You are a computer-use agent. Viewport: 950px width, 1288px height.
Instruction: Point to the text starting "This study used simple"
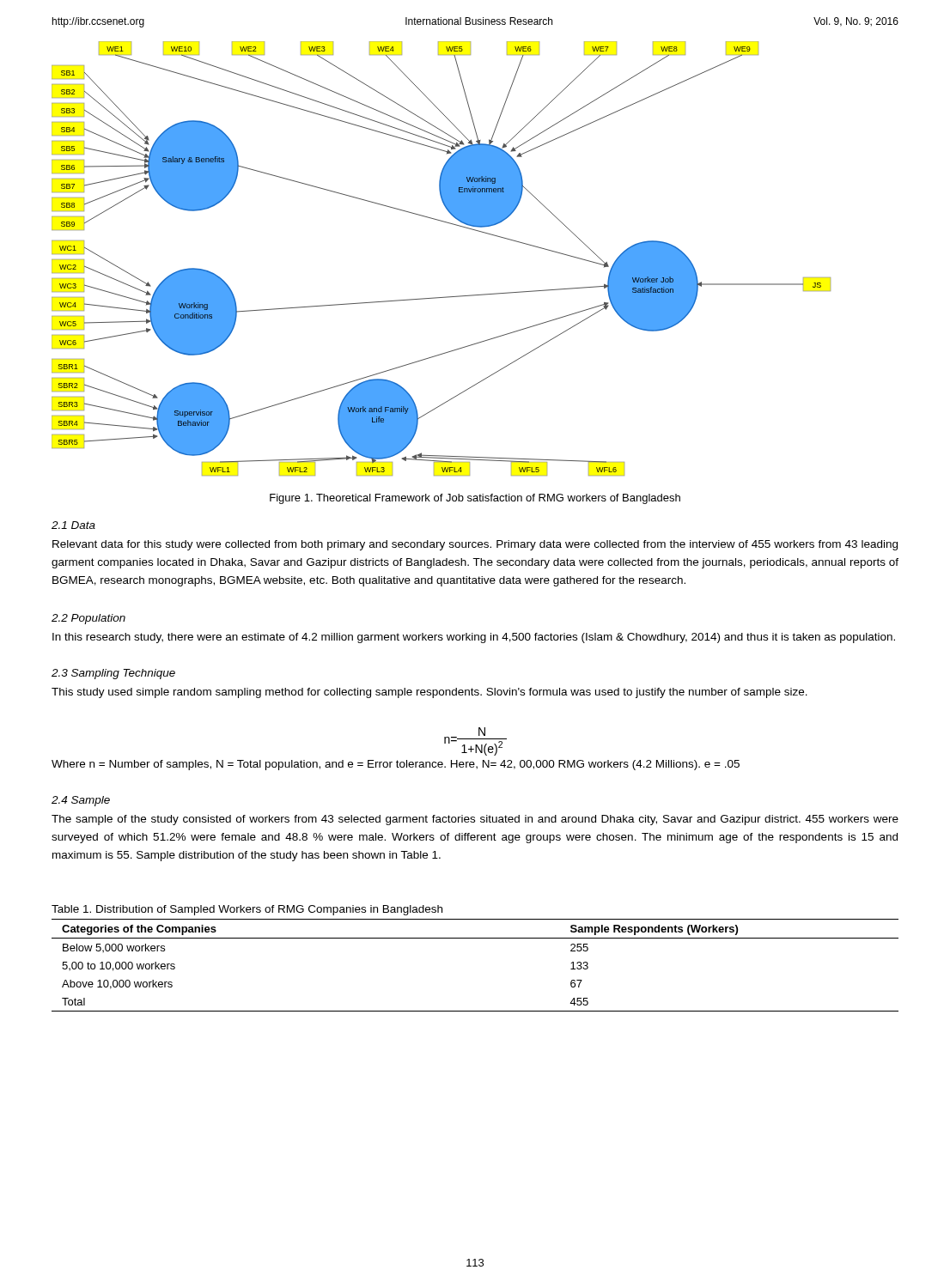pos(430,692)
